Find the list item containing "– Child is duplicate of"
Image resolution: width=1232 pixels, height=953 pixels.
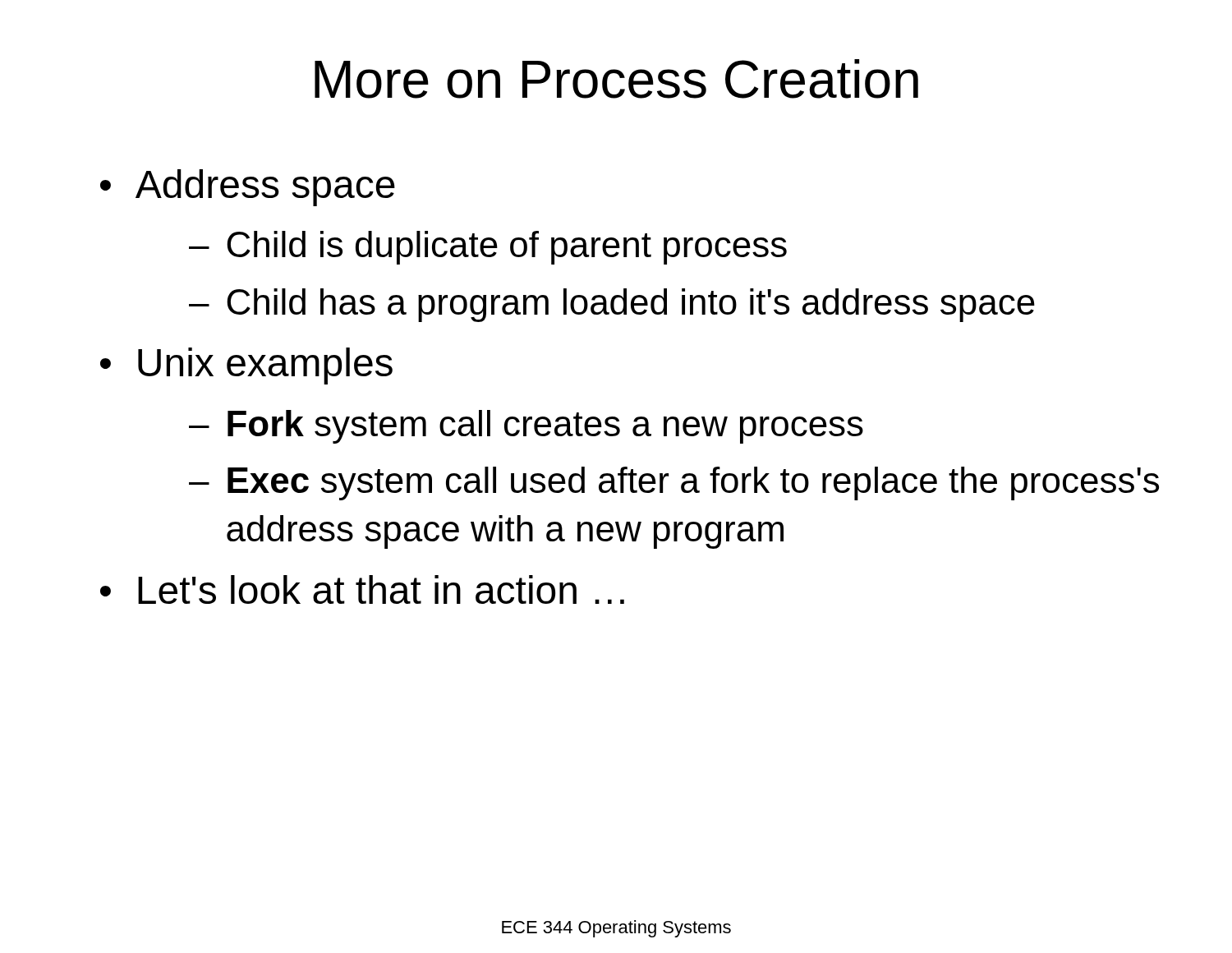tap(488, 245)
